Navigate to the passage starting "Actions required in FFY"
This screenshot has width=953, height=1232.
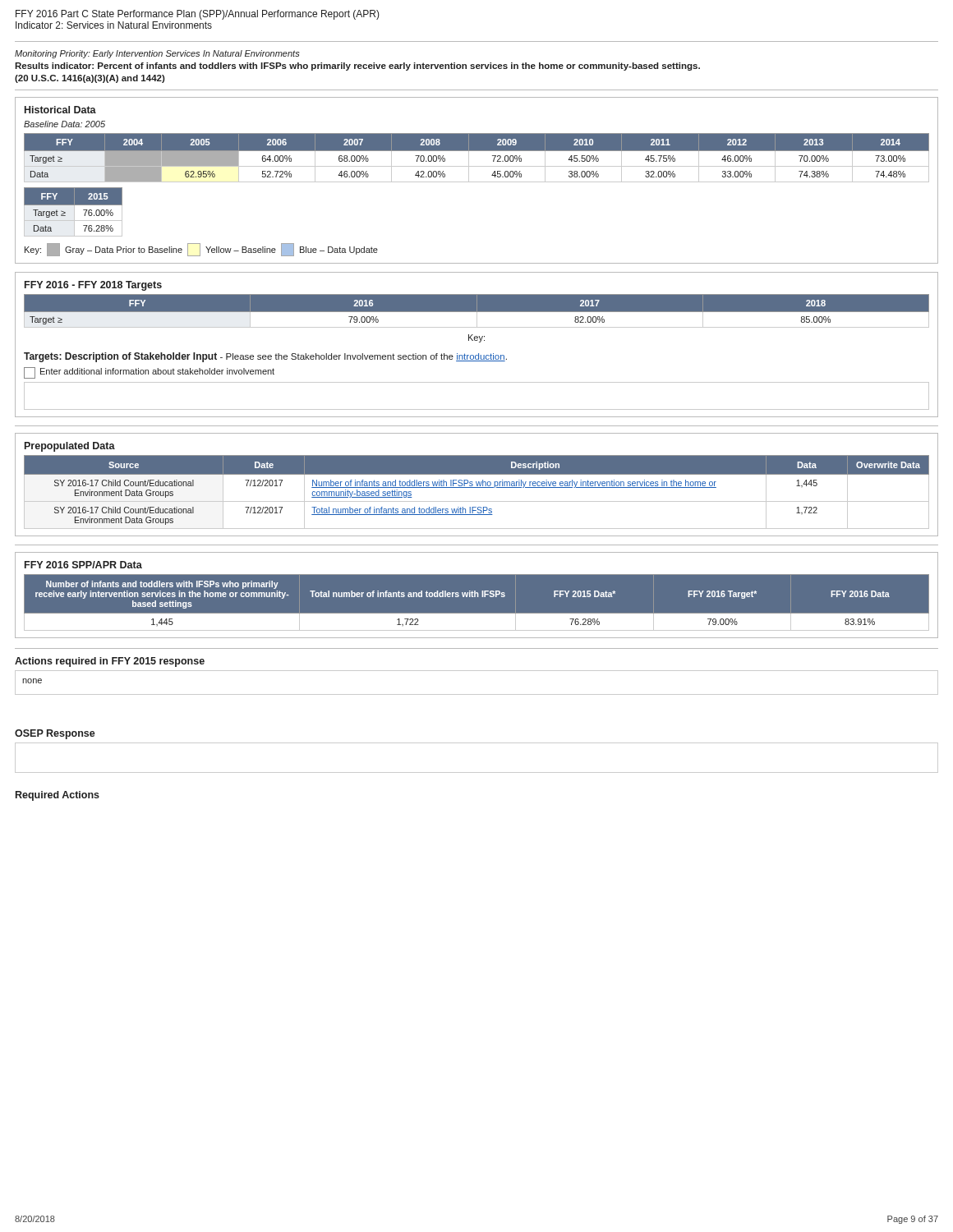(110, 661)
